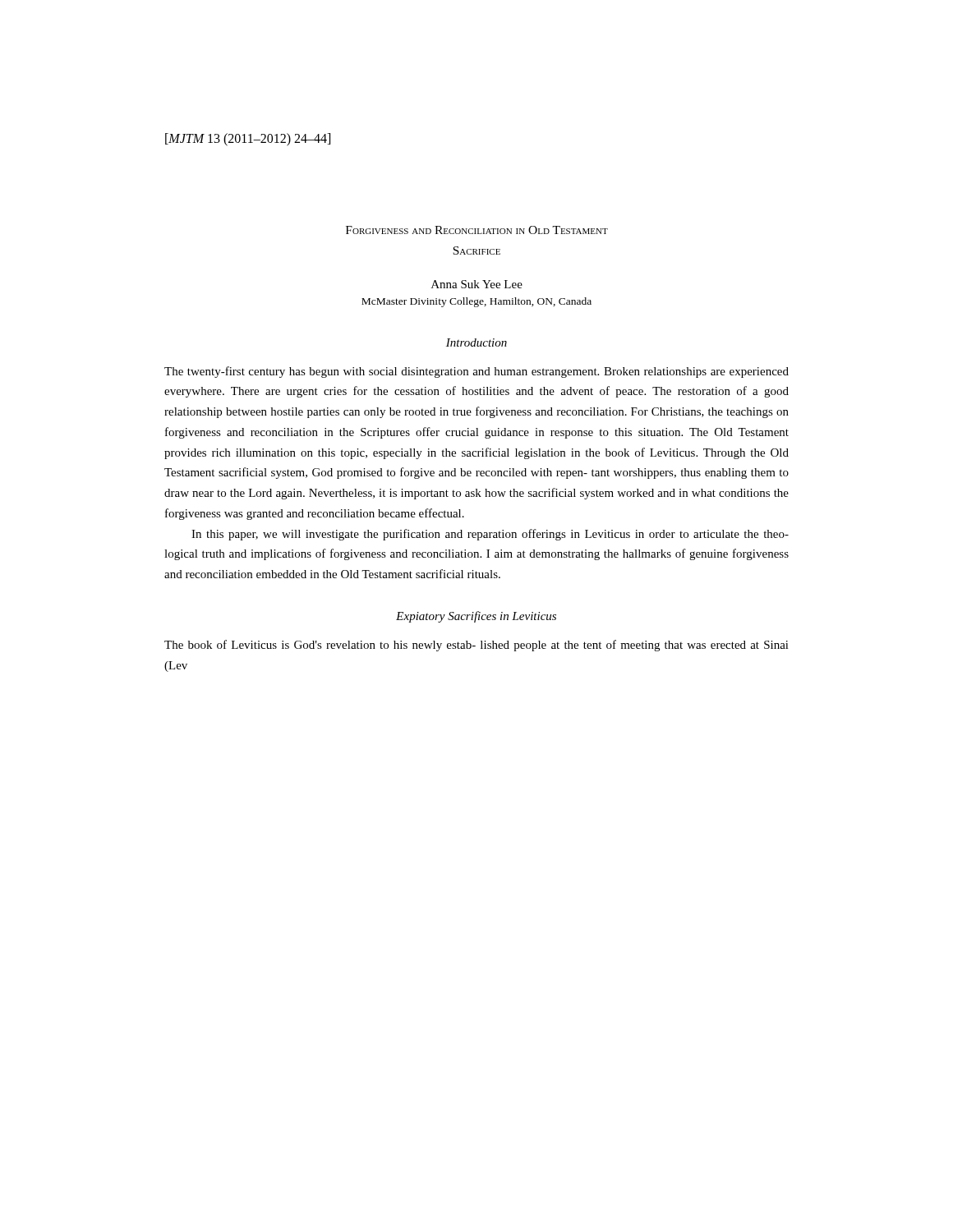The image size is (953, 1232).
Task: Locate the text block that reads "The book of Leviticus is God's revelation"
Action: [476, 655]
